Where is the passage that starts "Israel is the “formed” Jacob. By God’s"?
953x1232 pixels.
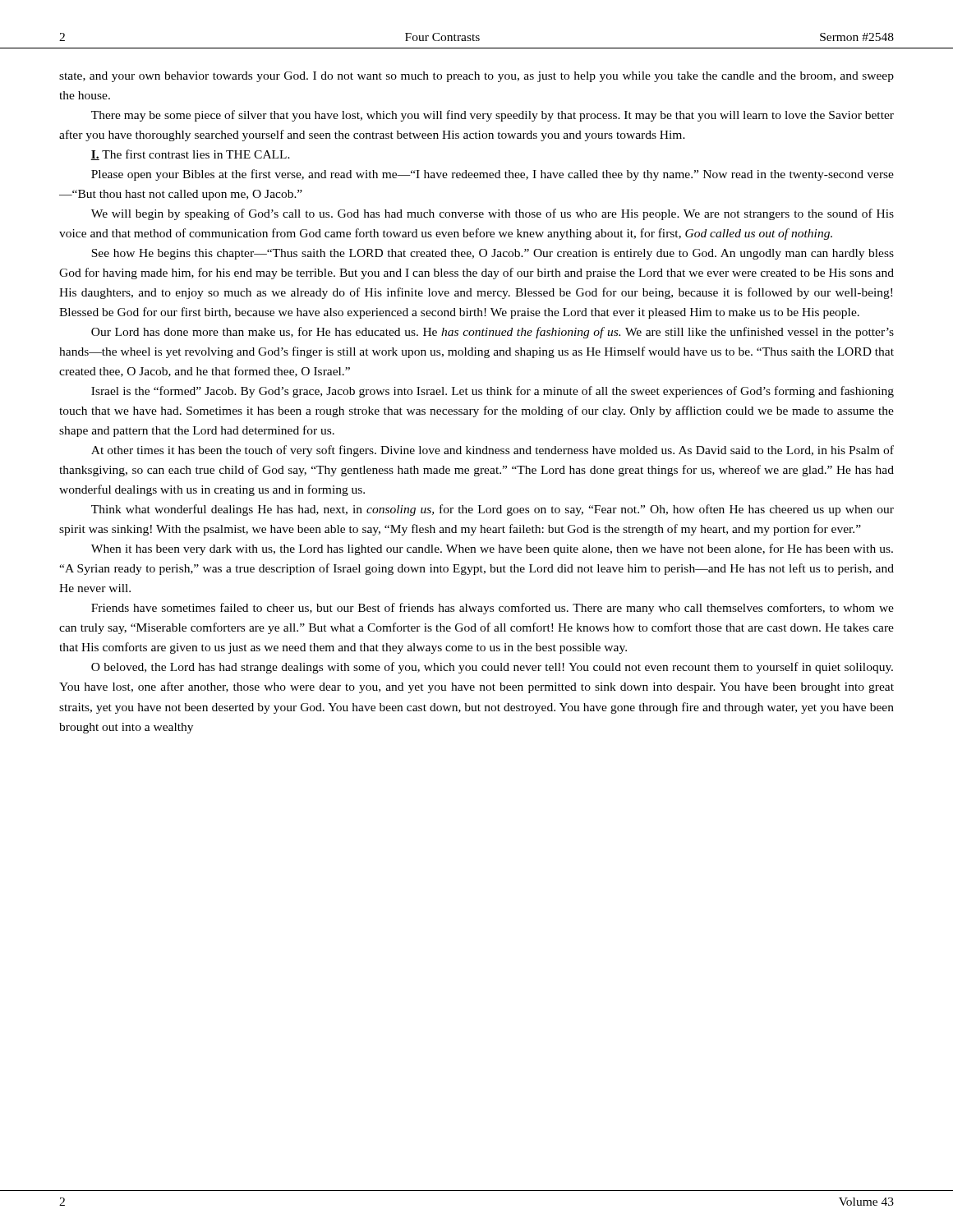coord(476,411)
